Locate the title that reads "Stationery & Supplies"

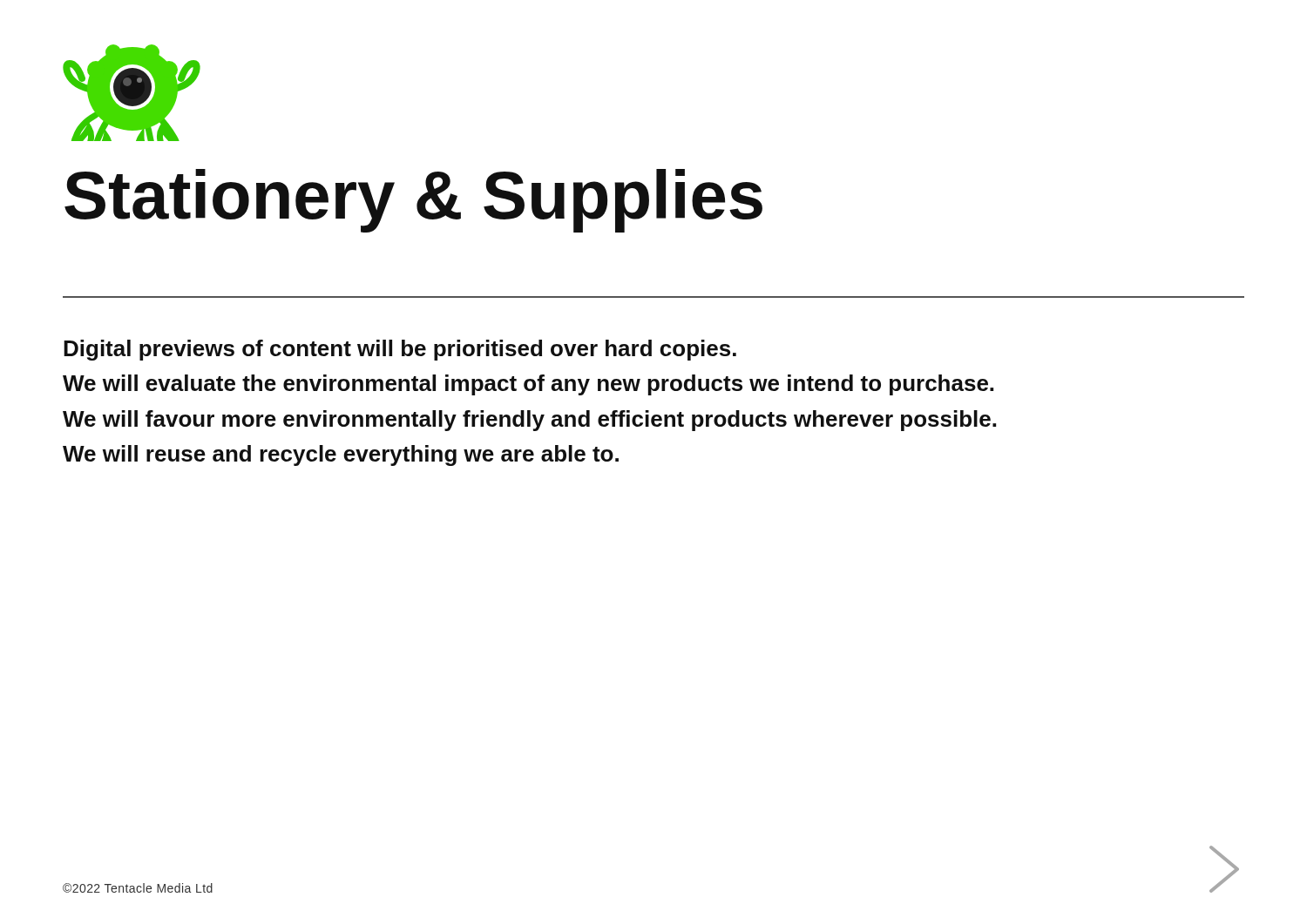654,195
